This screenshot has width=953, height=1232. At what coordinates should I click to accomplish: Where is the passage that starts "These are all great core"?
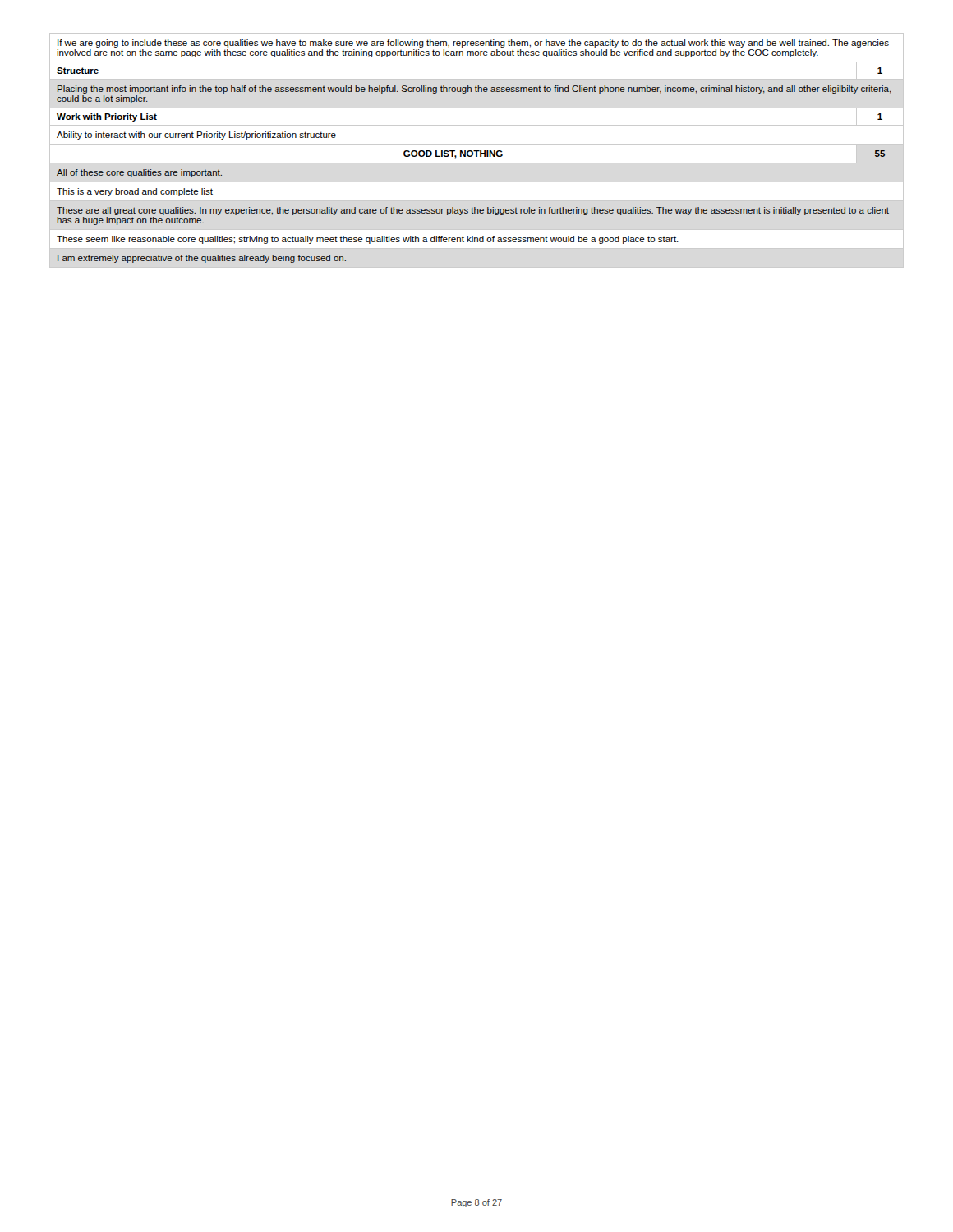pos(473,215)
